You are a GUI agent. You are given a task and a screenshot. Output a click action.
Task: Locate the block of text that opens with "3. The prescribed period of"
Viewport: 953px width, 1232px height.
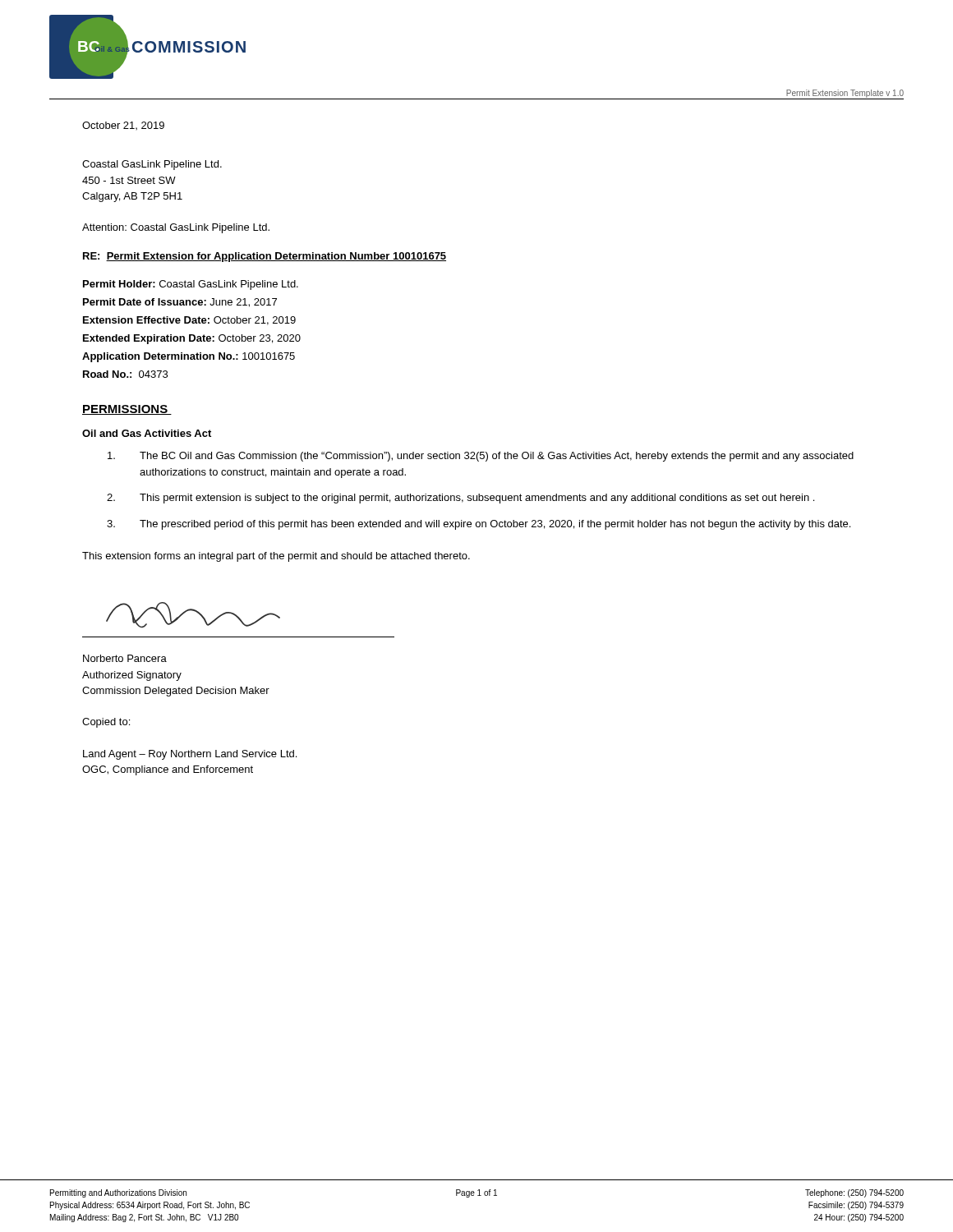click(476, 523)
